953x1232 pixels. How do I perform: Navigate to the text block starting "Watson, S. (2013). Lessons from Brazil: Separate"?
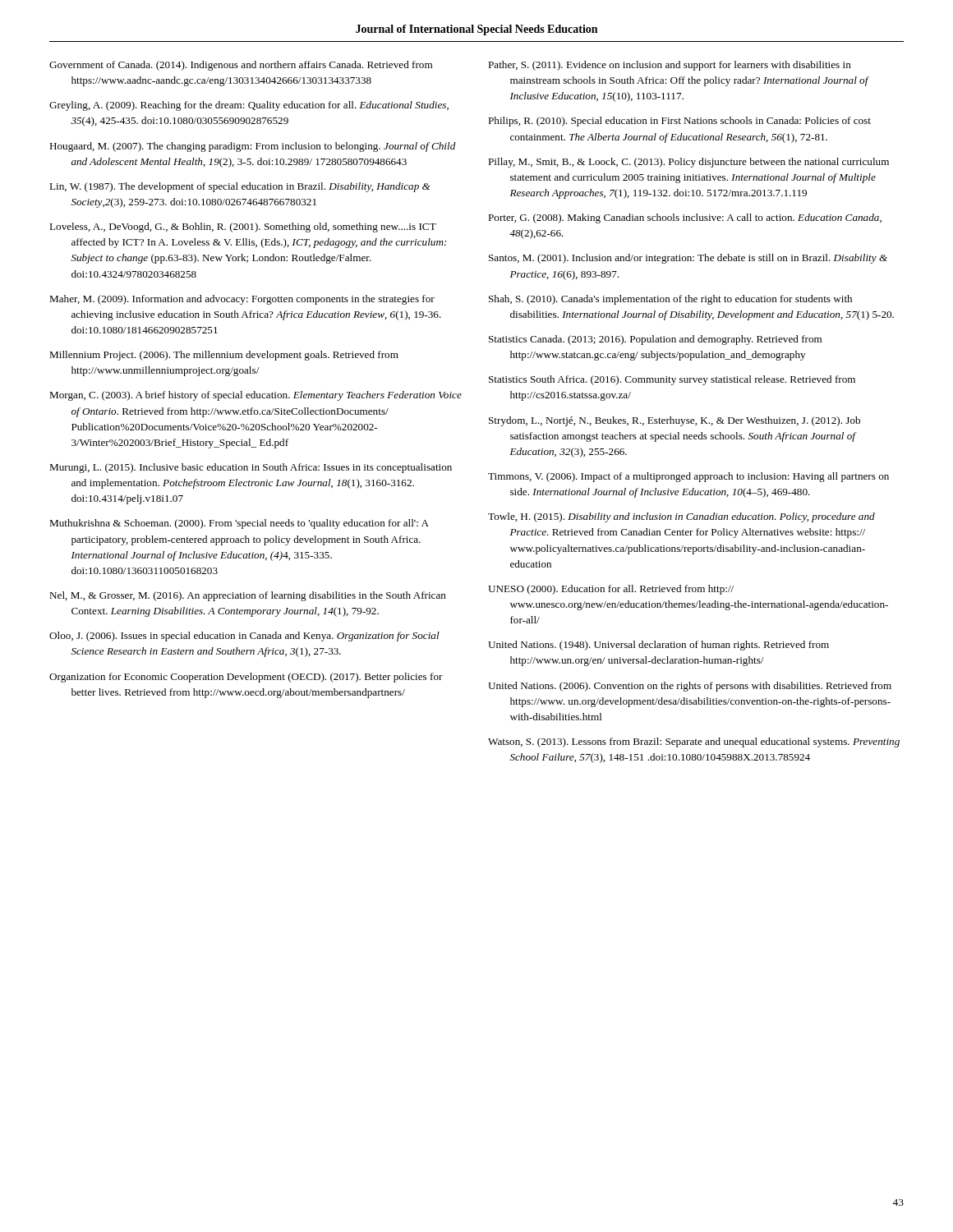click(694, 749)
